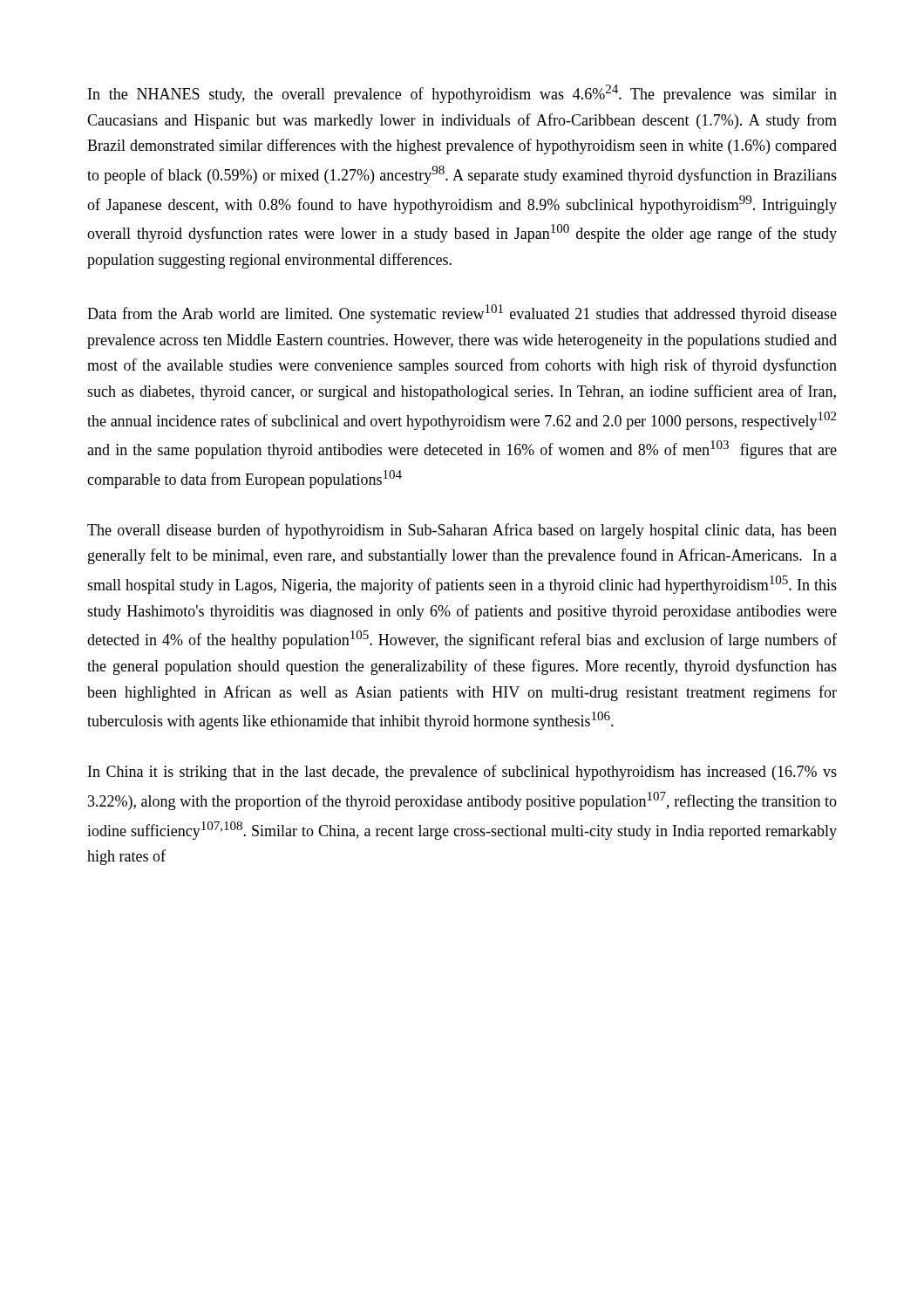Locate the block of text that opens with "Data from the Arab world are limited. One"
The width and height of the screenshot is (924, 1308).
coord(462,395)
